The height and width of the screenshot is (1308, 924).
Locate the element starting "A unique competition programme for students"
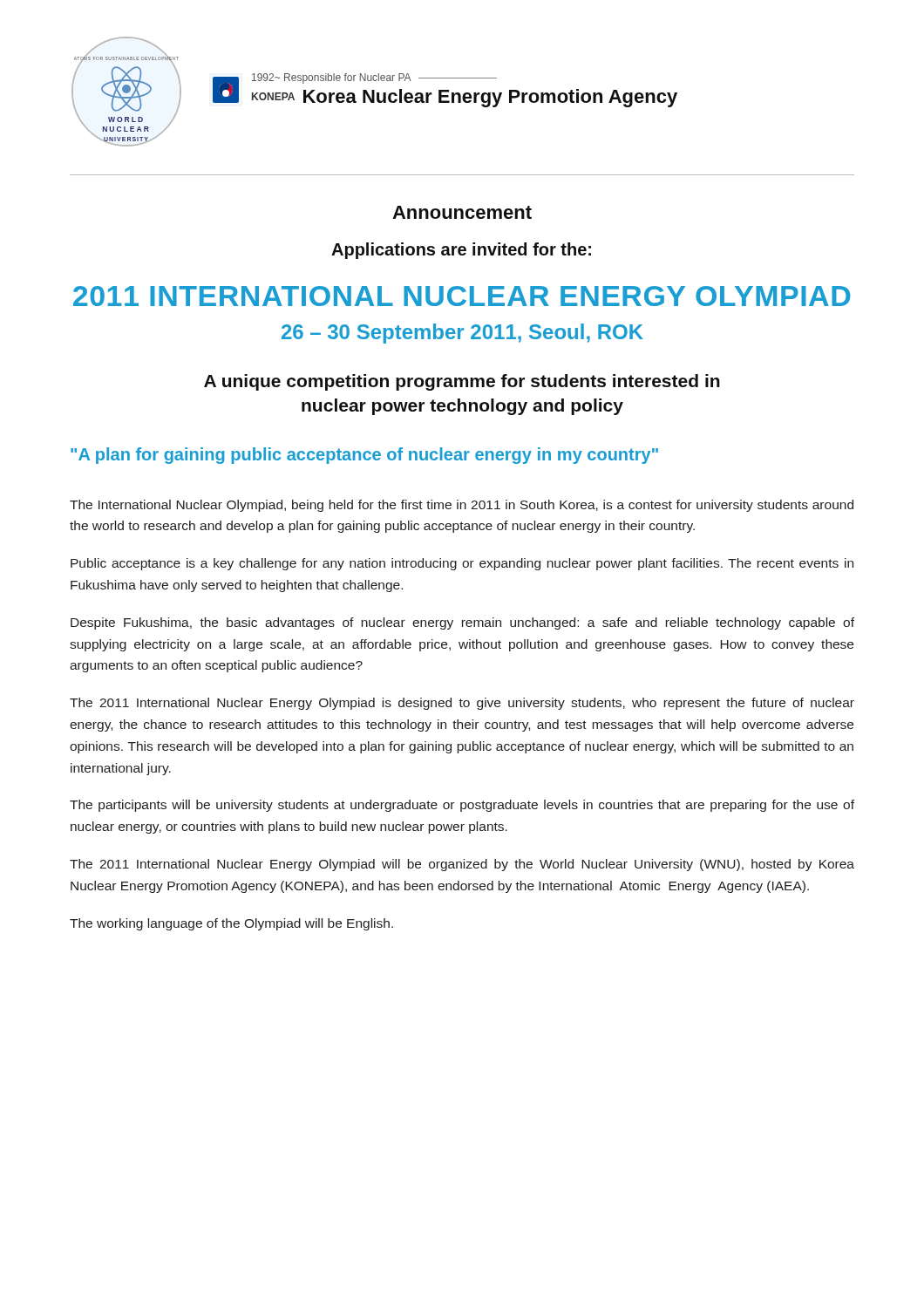(x=462, y=393)
